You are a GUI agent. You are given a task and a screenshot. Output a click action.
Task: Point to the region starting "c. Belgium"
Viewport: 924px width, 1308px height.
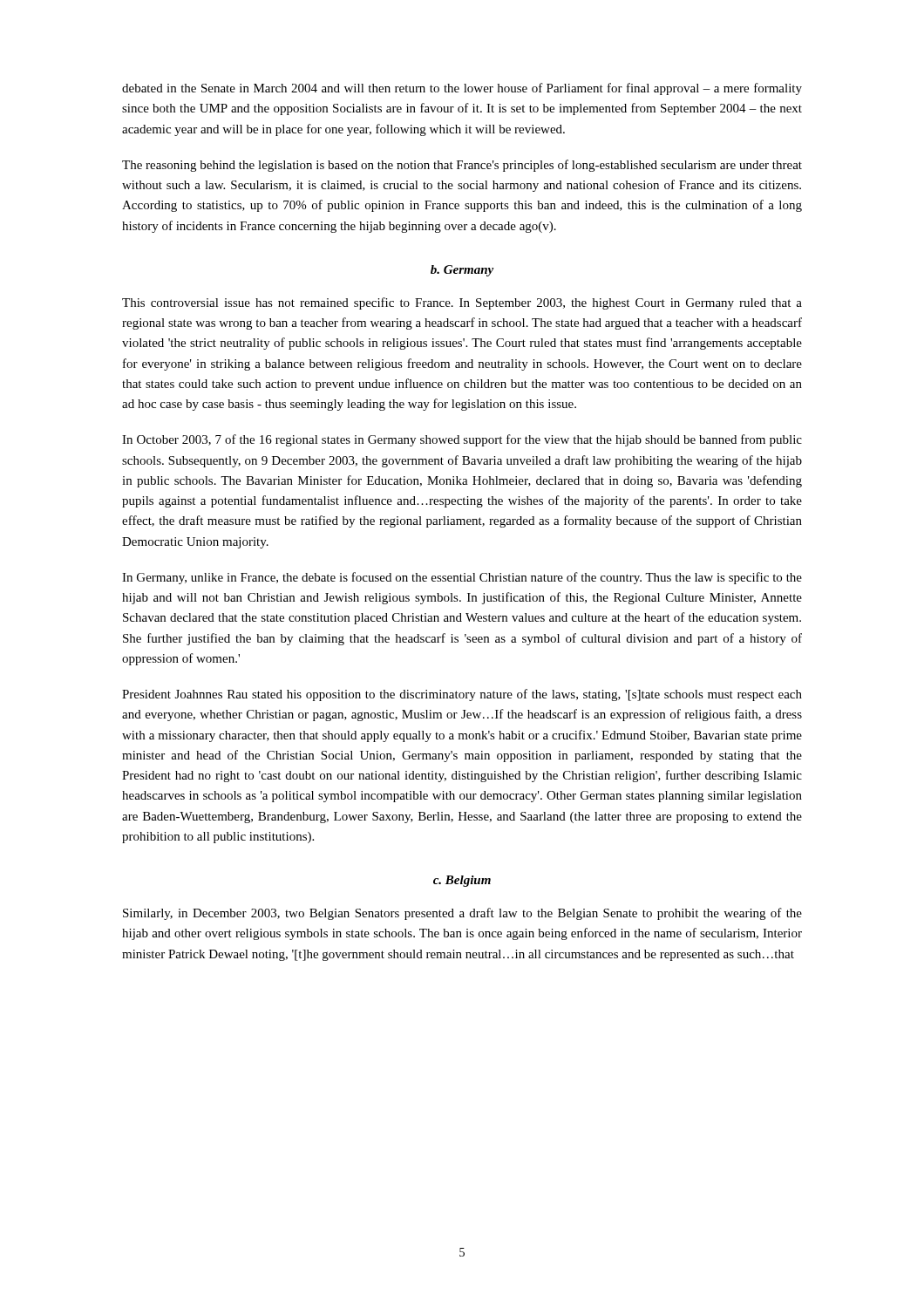coord(462,880)
